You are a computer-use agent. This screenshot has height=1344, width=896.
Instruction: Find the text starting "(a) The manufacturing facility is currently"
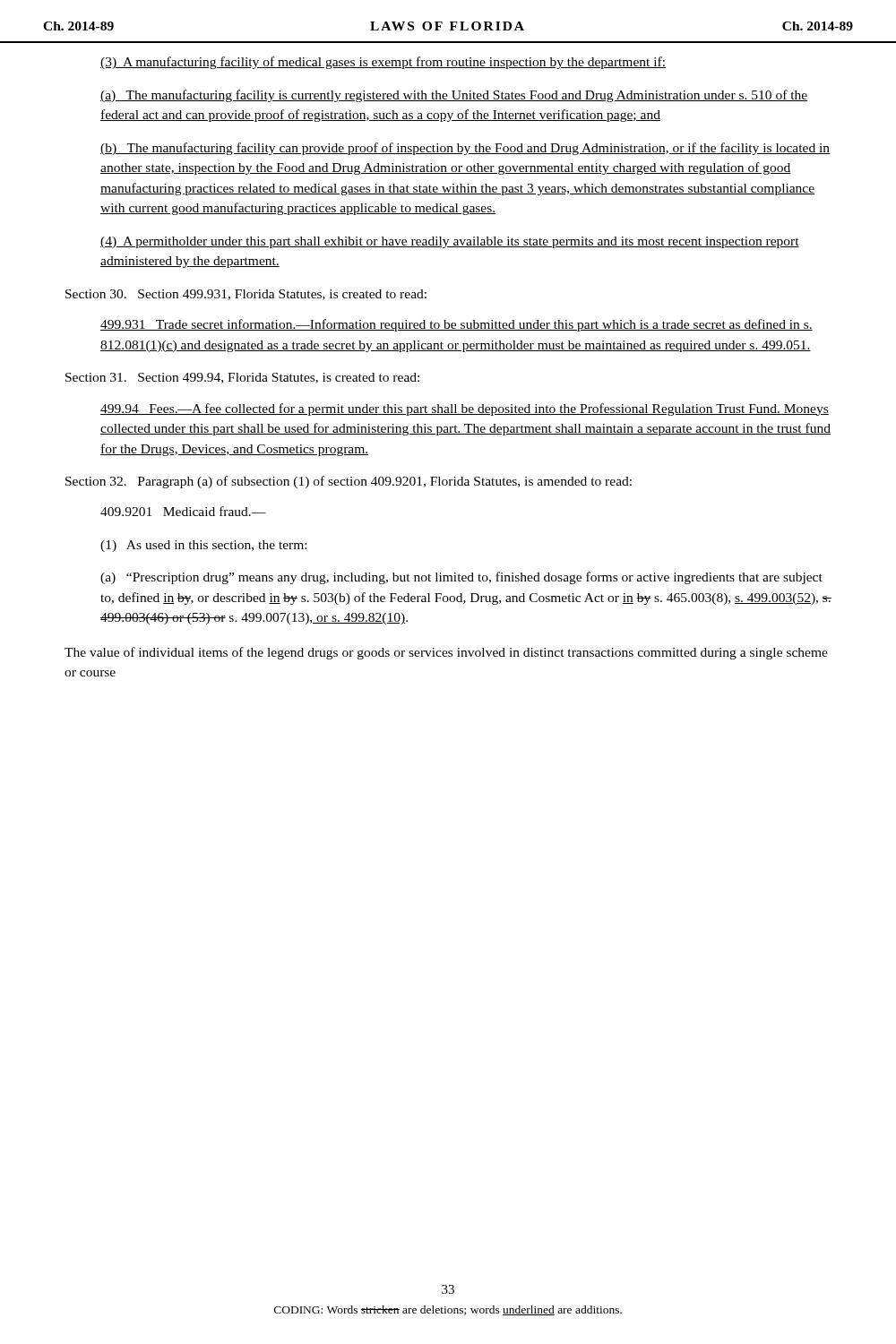(x=454, y=104)
